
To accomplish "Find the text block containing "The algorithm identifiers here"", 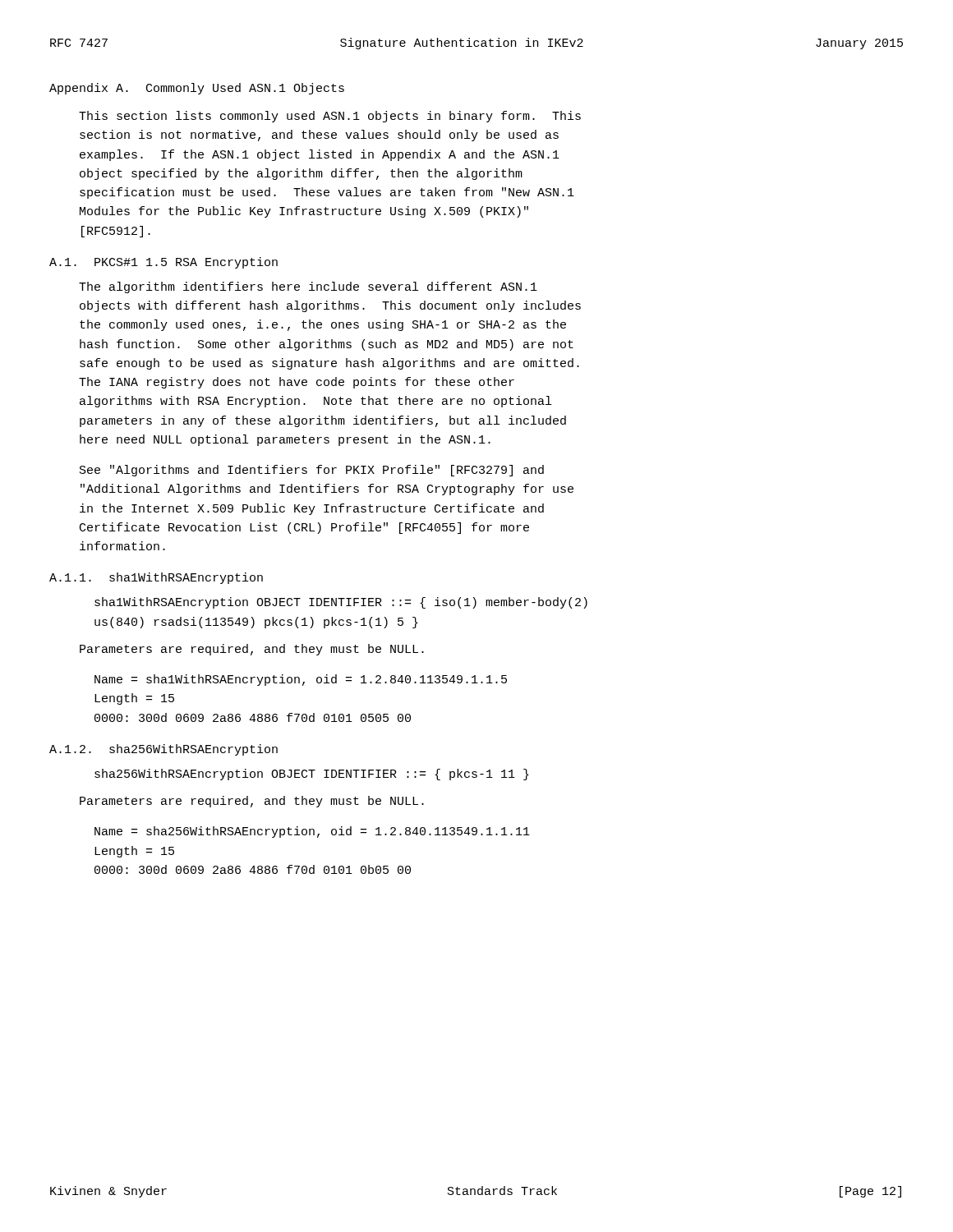I will [330, 364].
